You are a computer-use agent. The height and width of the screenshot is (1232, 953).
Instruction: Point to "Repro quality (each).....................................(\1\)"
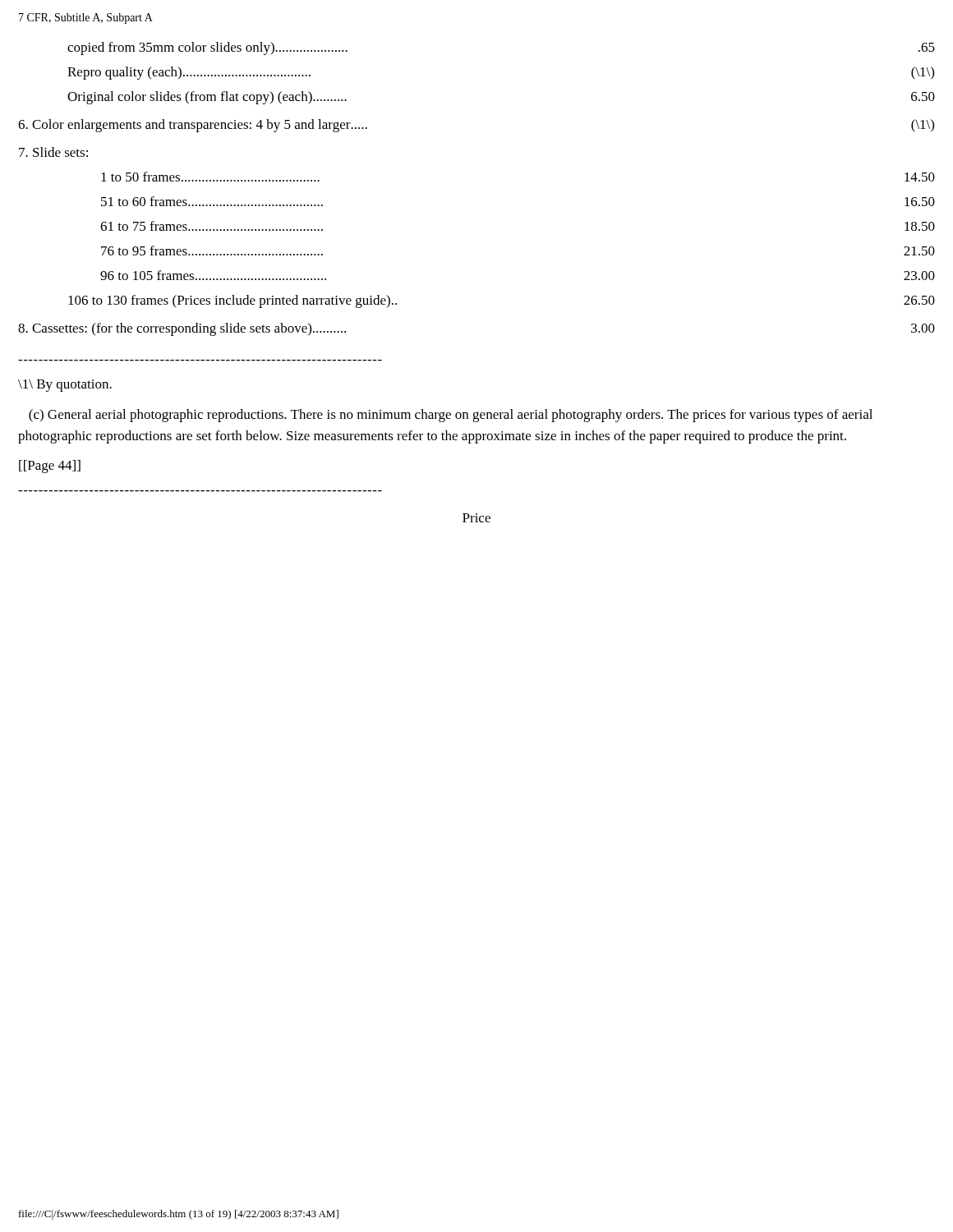[x=176, y=73]
